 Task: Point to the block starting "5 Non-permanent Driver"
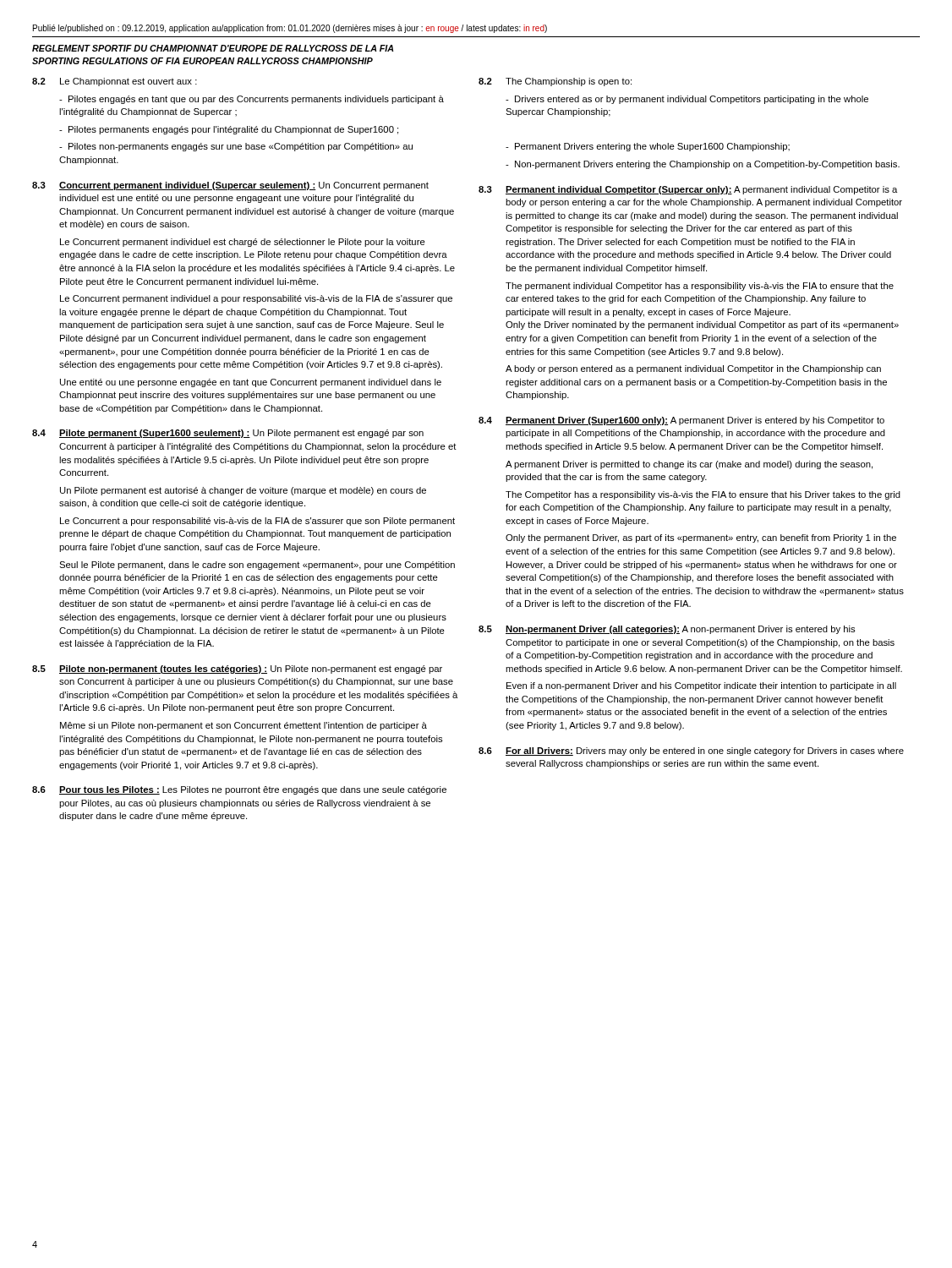[x=692, y=680]
